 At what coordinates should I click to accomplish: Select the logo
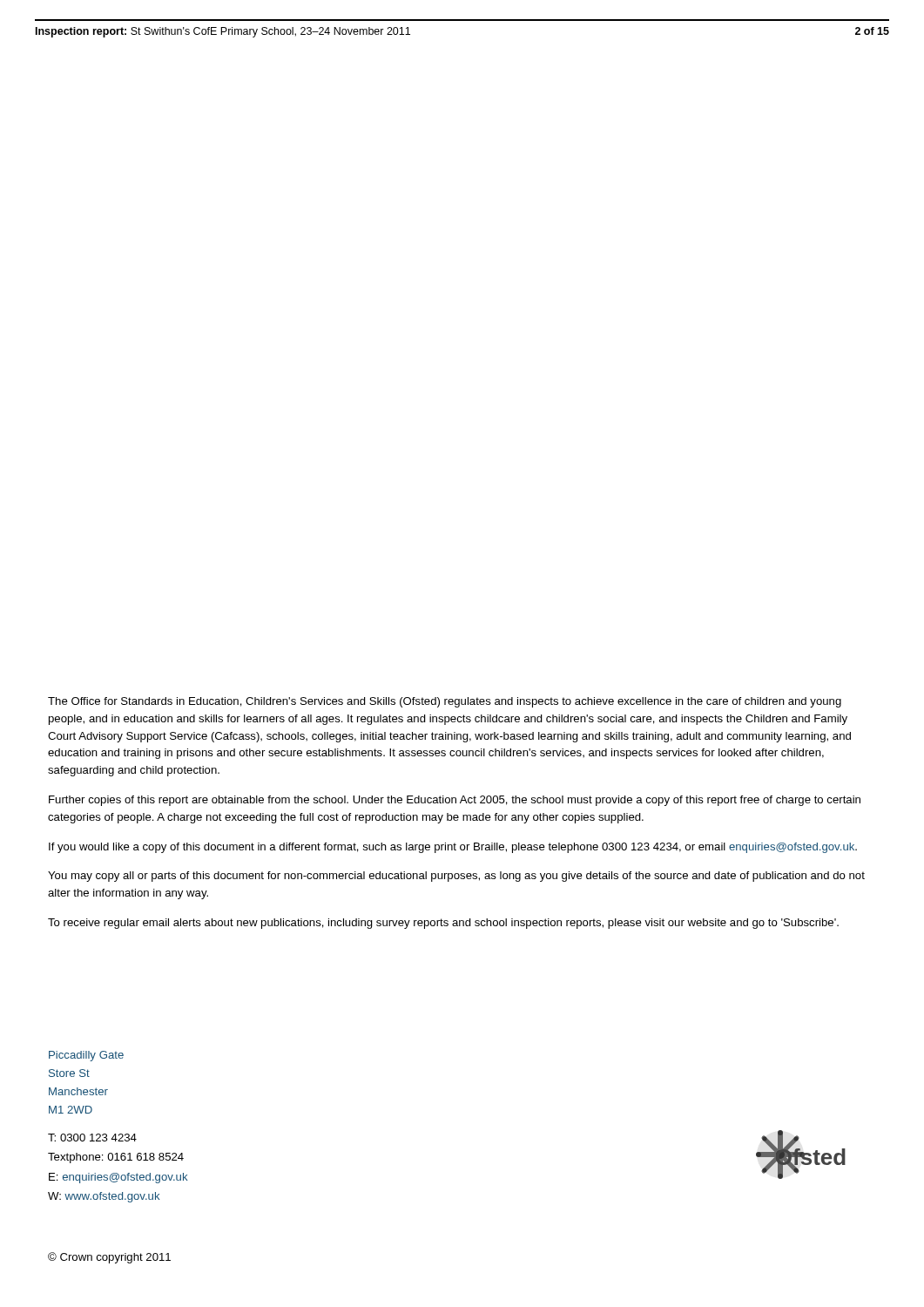[x=796, y=1165]
